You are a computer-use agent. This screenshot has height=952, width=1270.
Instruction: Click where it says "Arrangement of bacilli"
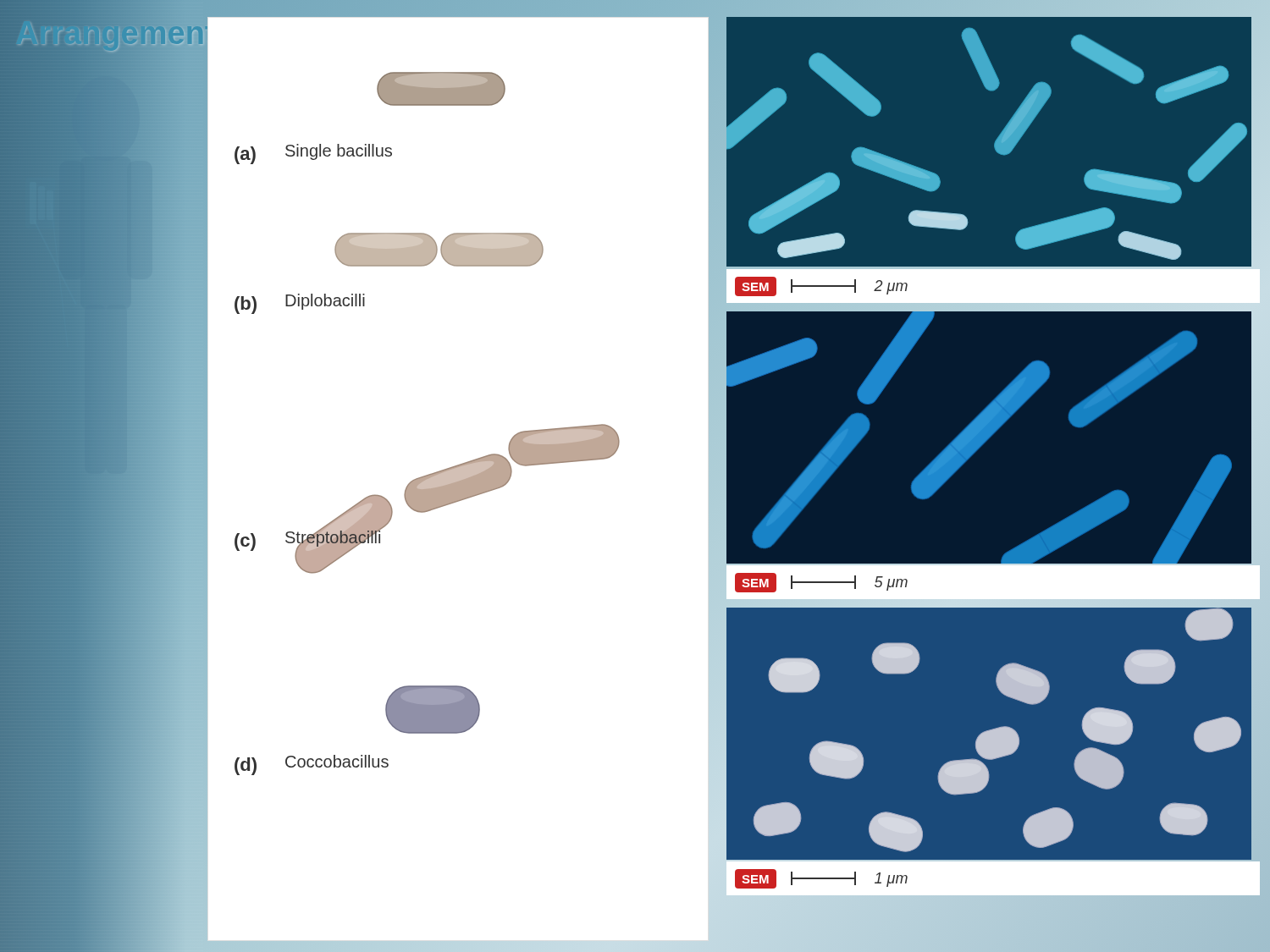tap(185, 33)
